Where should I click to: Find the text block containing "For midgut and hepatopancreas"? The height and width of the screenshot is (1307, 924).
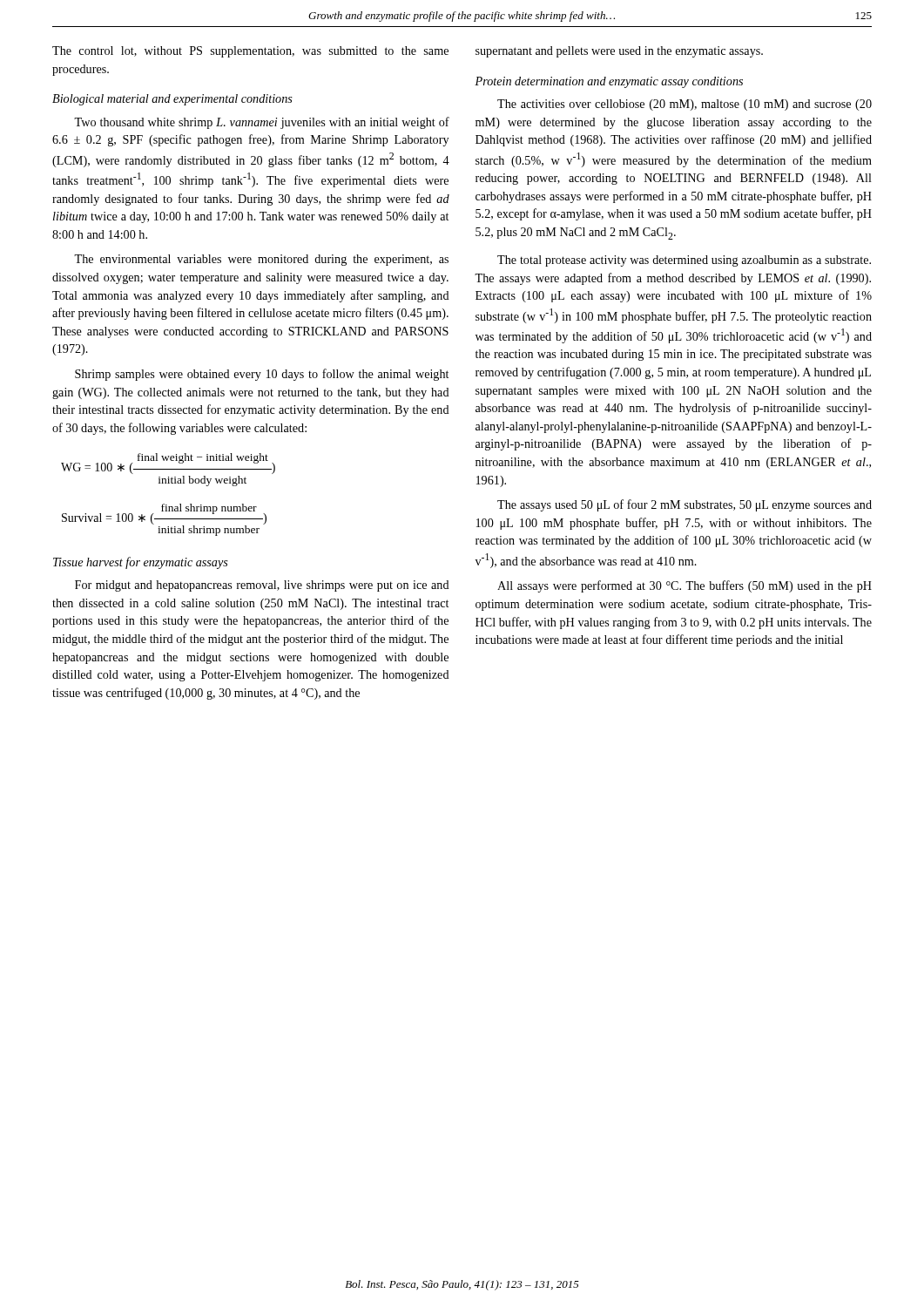tap(251, 639)
